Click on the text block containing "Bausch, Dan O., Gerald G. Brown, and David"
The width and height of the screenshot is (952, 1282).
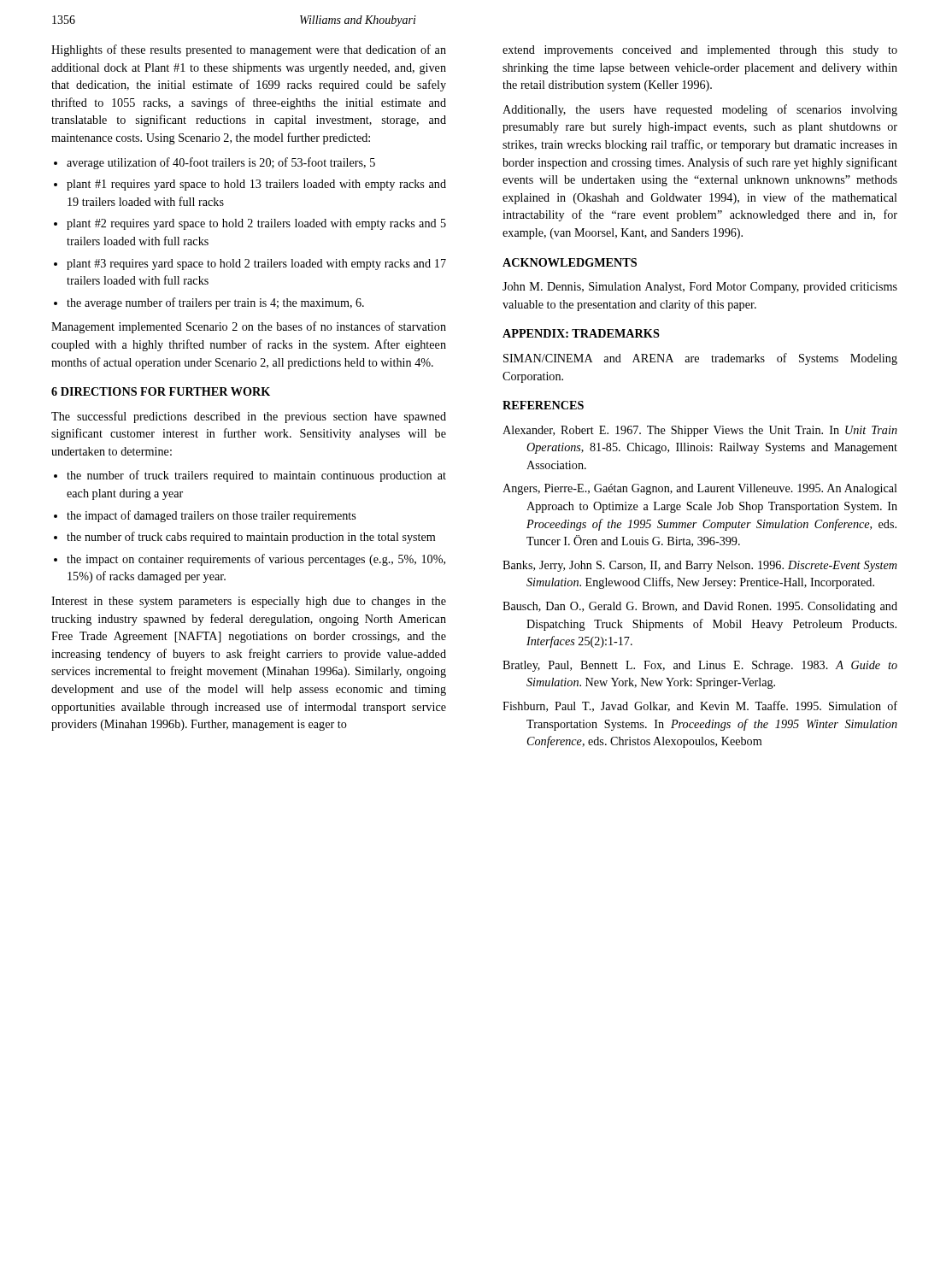pyautogui.click(x=700, y=624)
